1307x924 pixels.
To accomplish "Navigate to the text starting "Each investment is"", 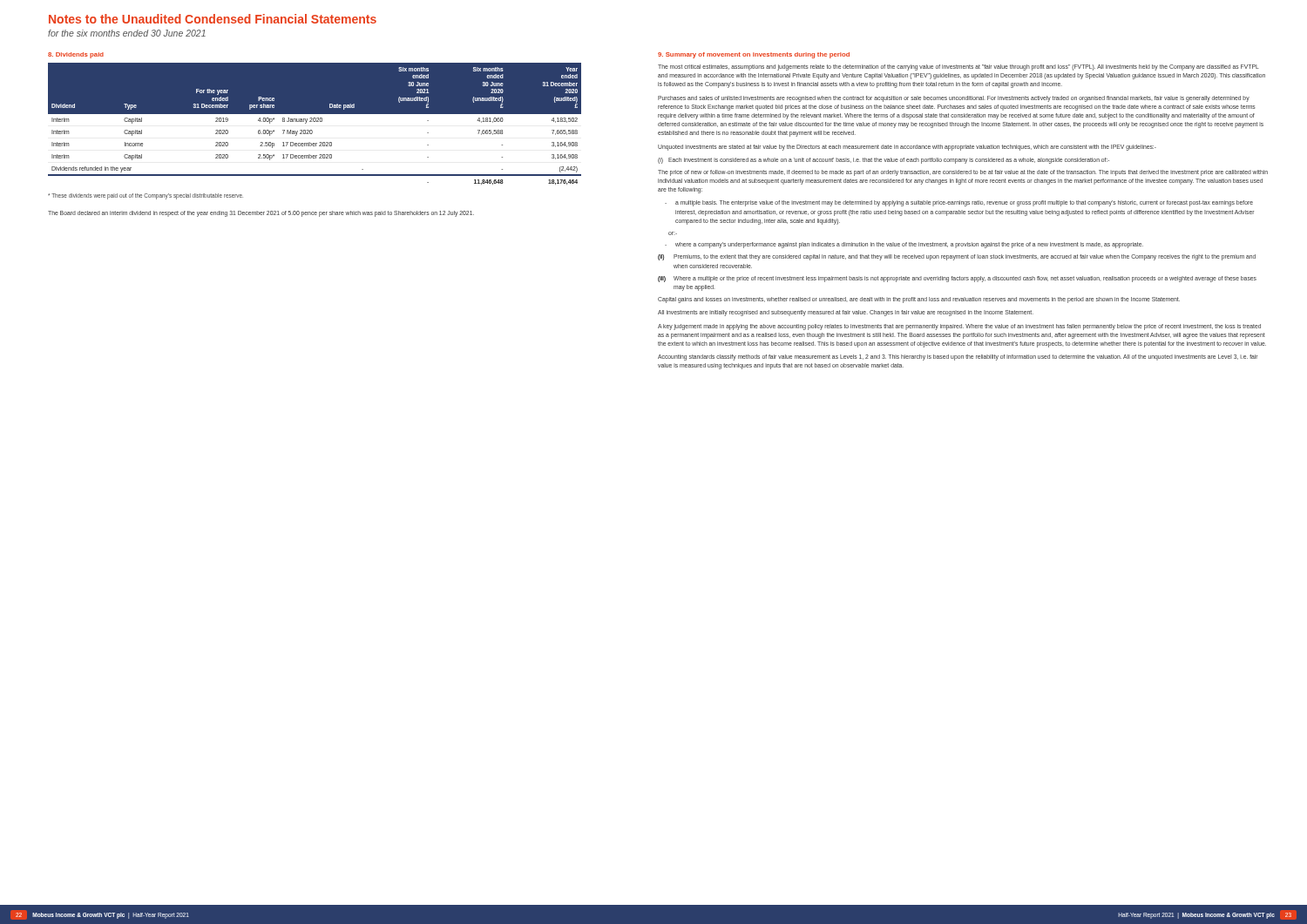I will (x=889, y=160).
